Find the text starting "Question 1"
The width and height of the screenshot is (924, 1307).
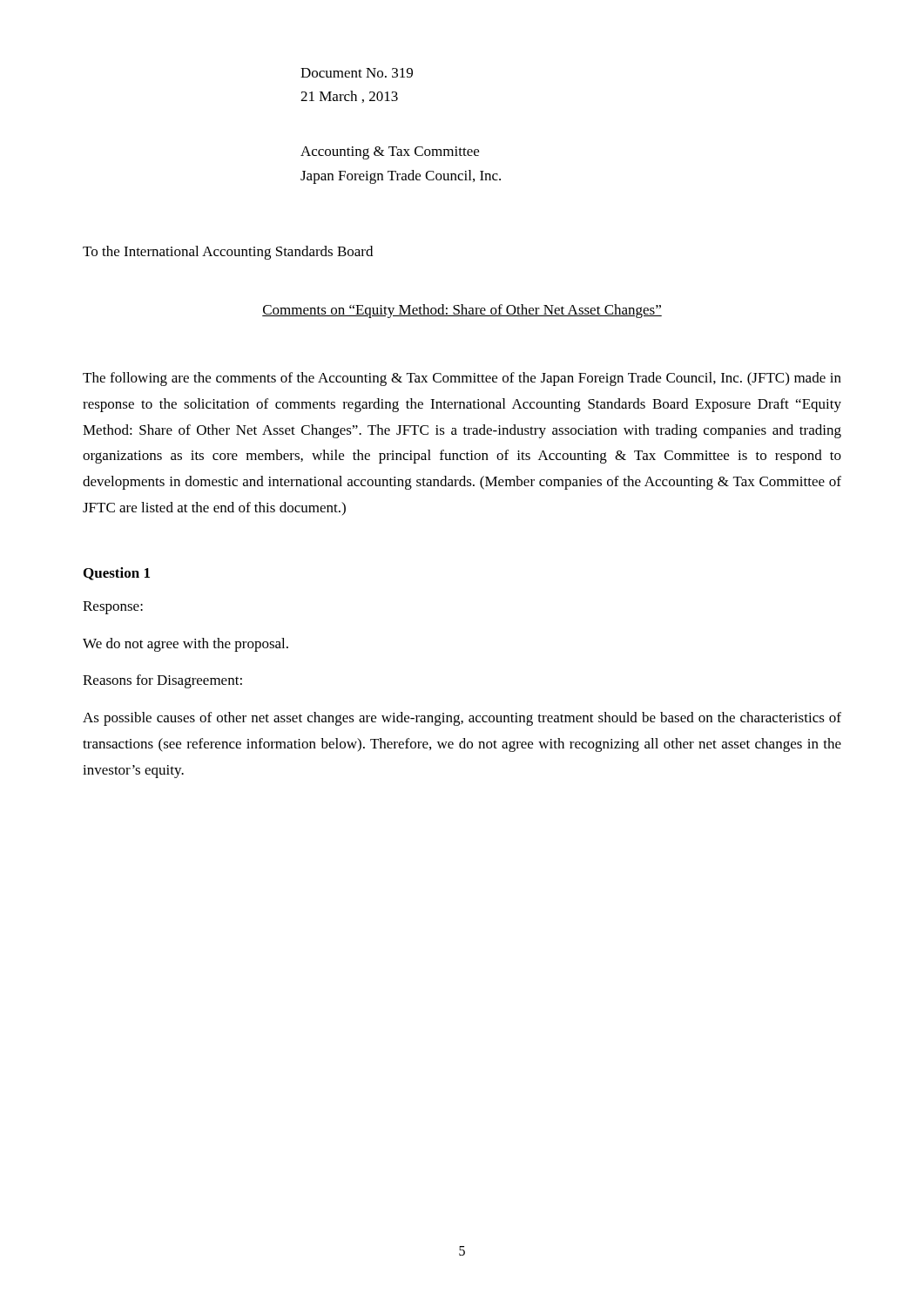[117, 573]
